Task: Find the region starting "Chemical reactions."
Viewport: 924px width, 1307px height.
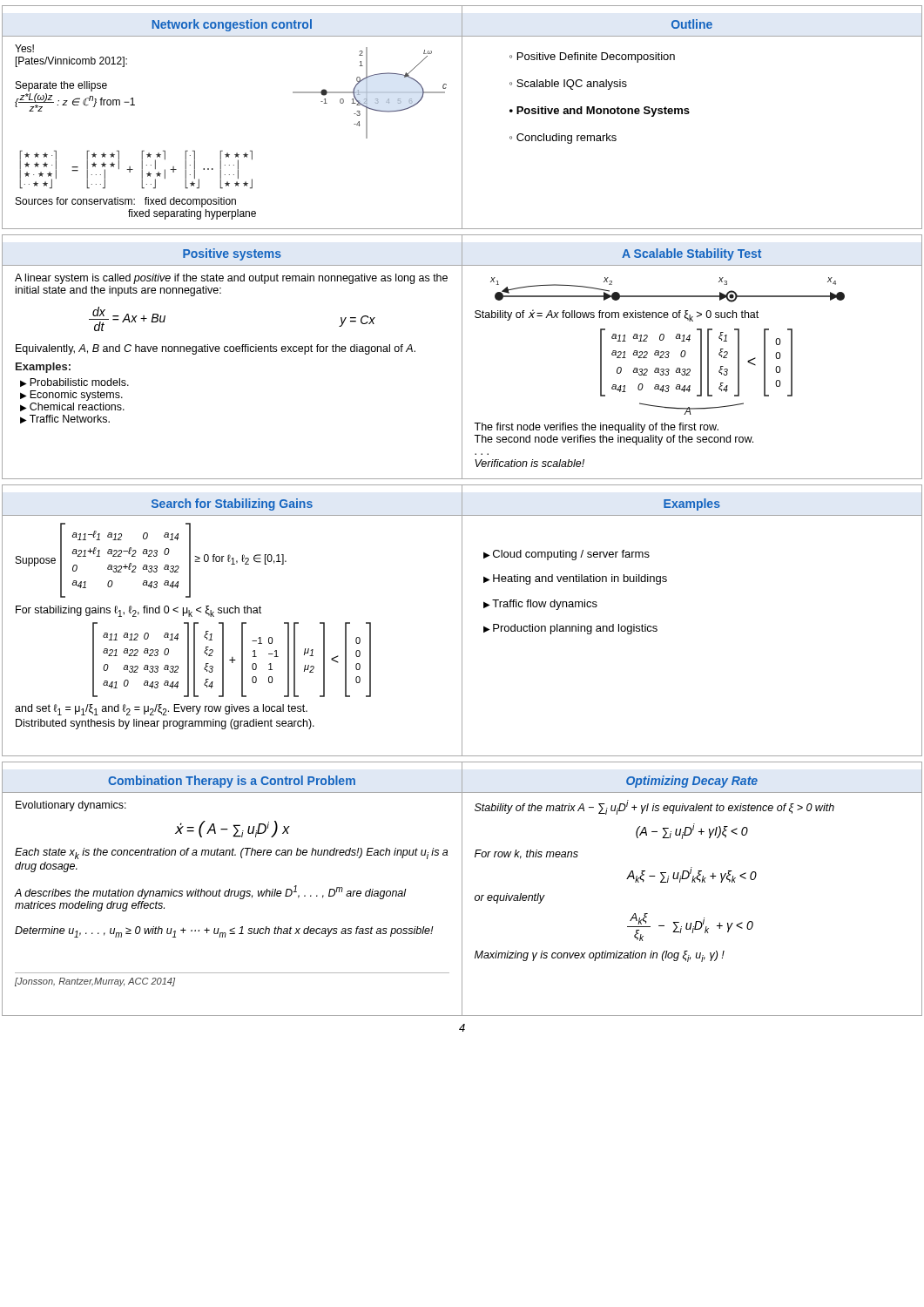Action: tap(77, 407)
